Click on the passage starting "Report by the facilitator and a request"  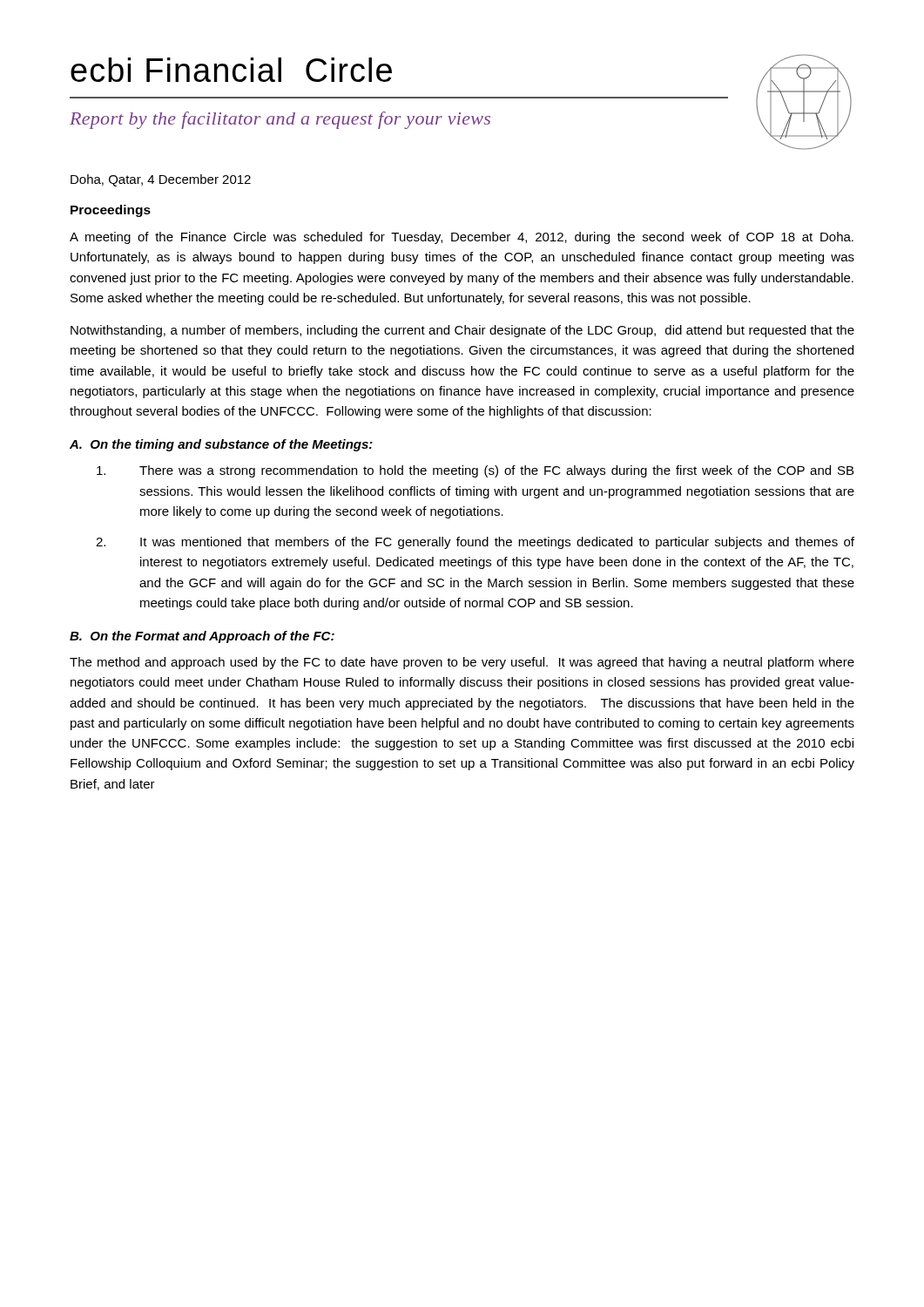(280, 118)
